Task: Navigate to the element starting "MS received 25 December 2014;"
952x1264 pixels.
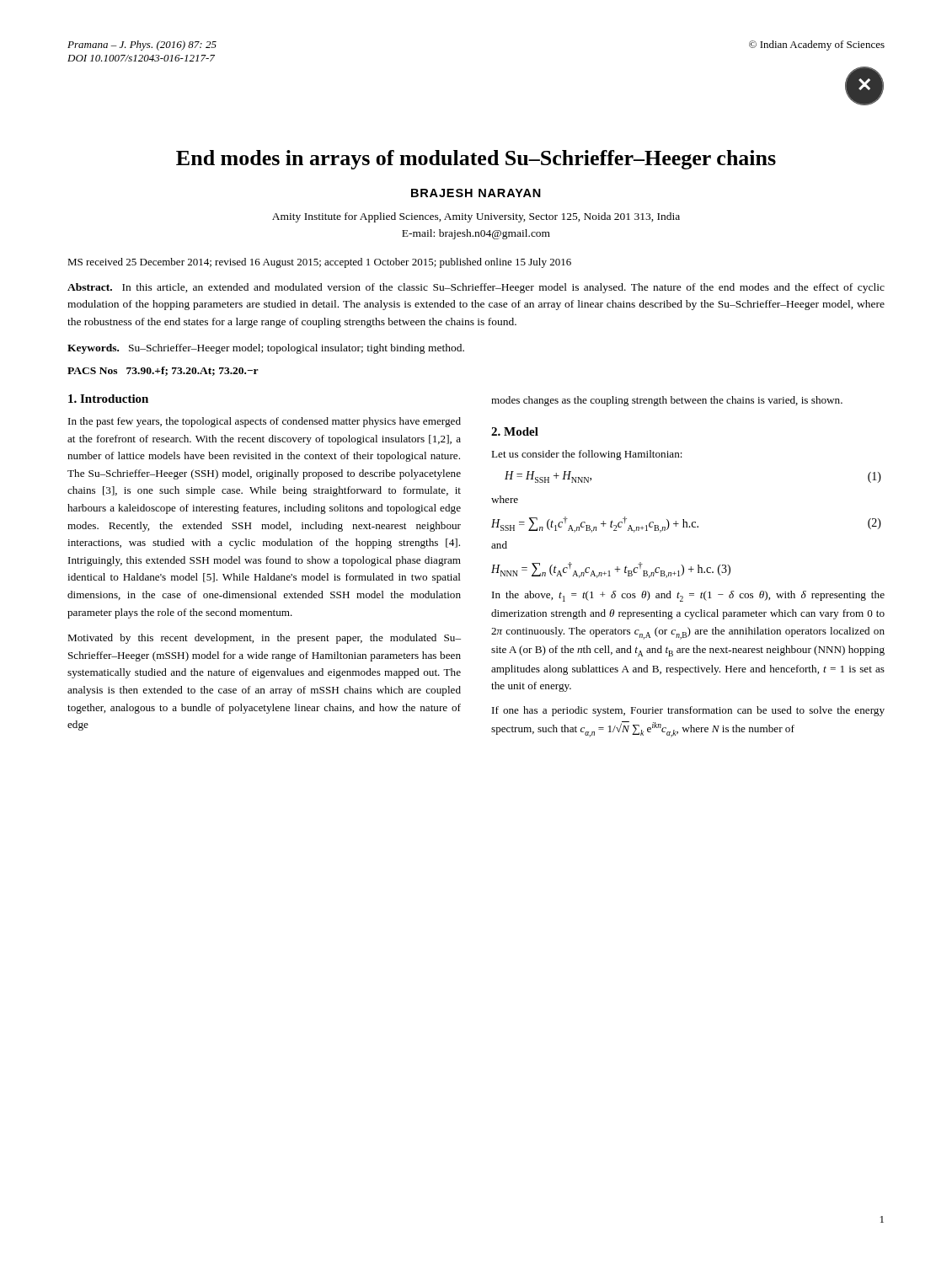Action: click(x=319, y=262)
